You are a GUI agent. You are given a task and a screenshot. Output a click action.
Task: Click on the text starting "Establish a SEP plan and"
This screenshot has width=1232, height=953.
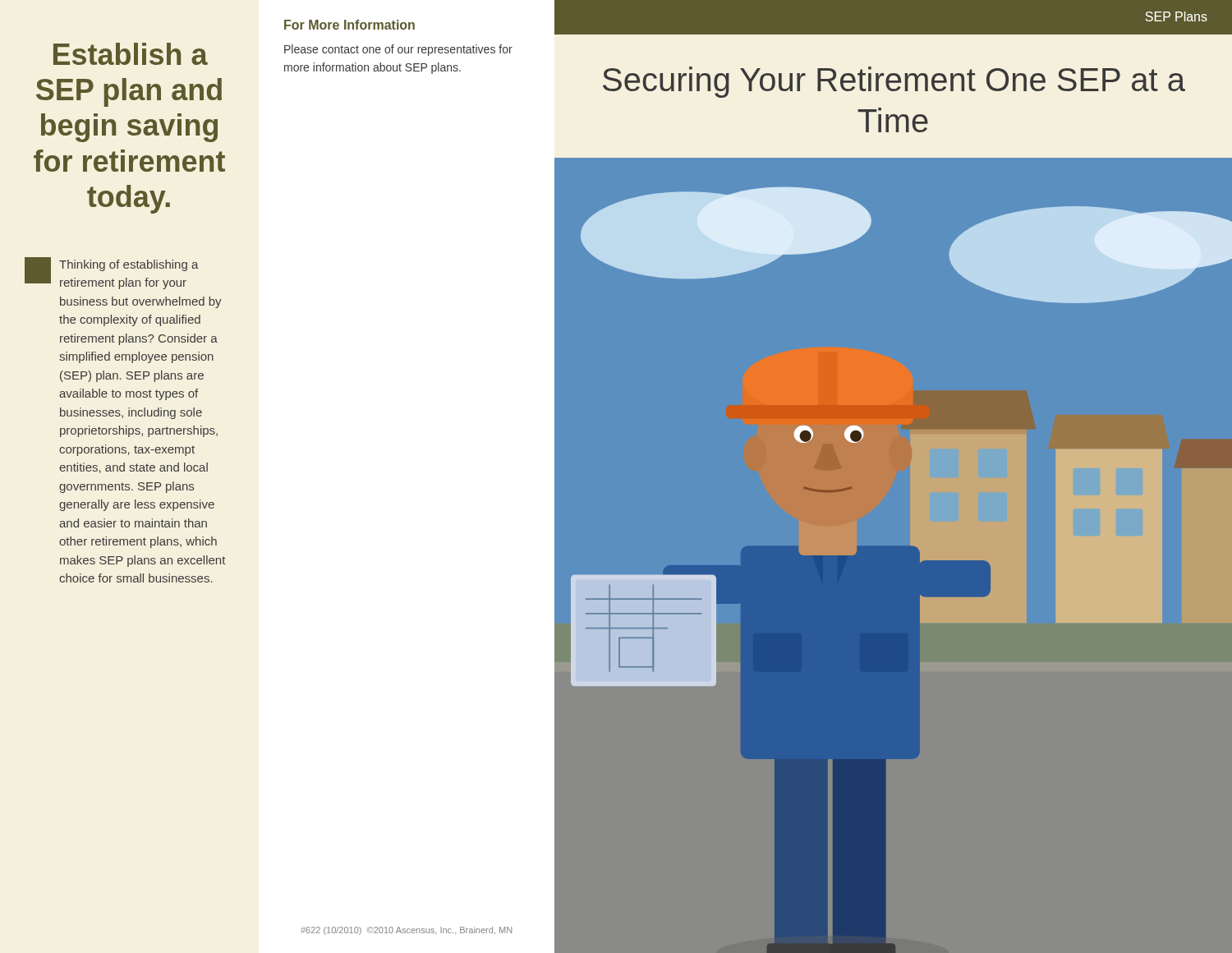[129, 126]
